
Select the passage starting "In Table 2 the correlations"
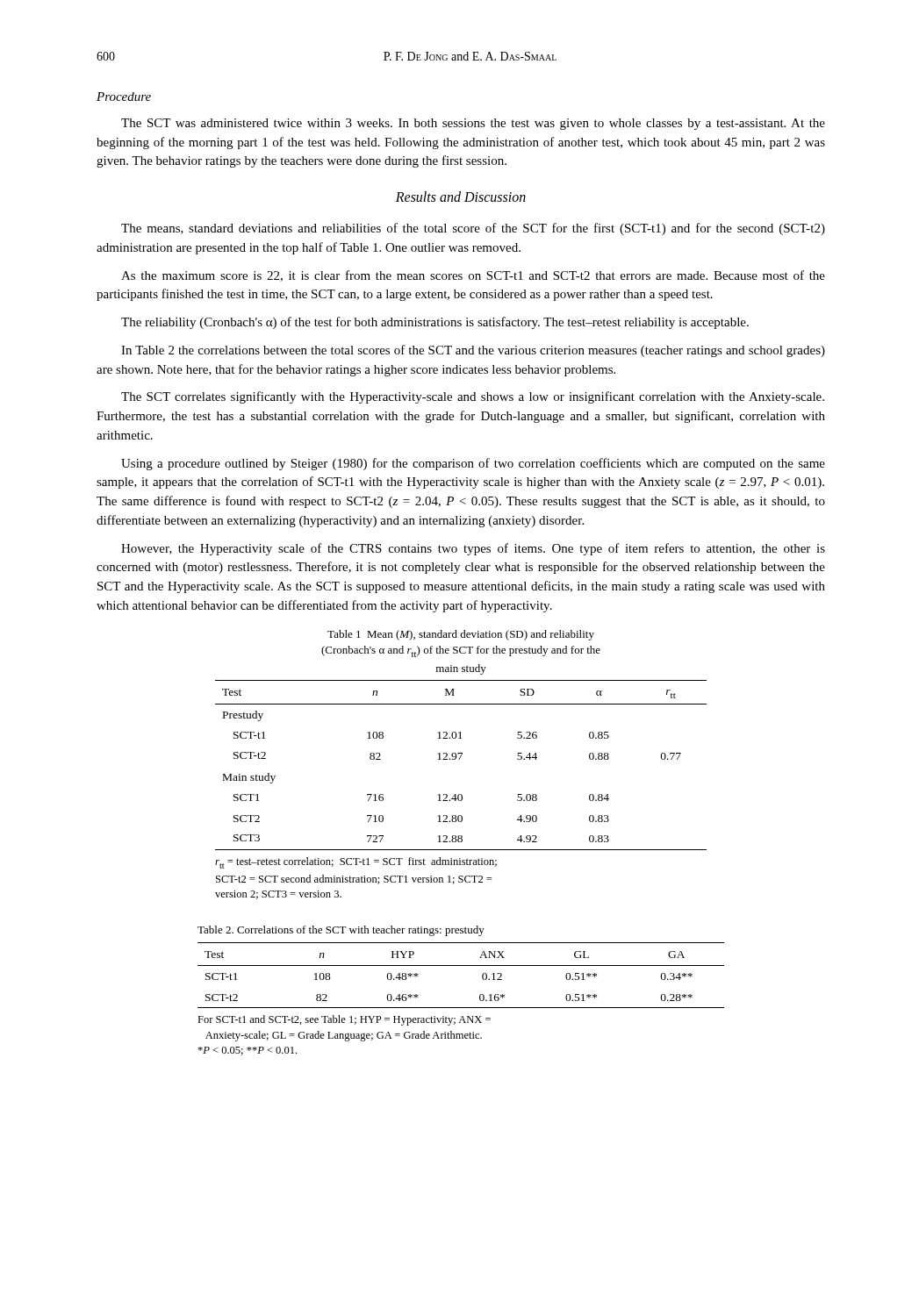[461, 360]
